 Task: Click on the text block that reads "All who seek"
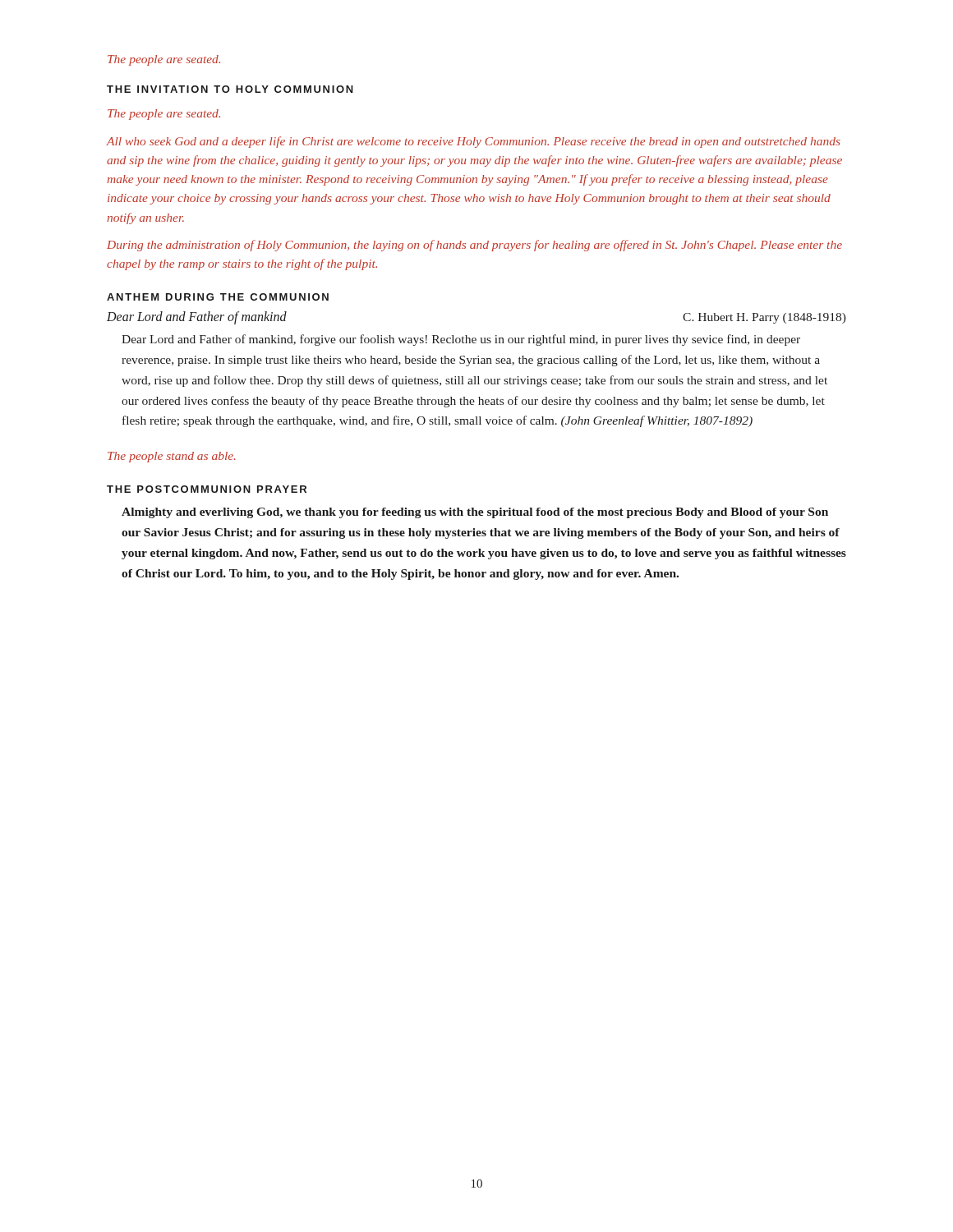click(x=475, y=179)
